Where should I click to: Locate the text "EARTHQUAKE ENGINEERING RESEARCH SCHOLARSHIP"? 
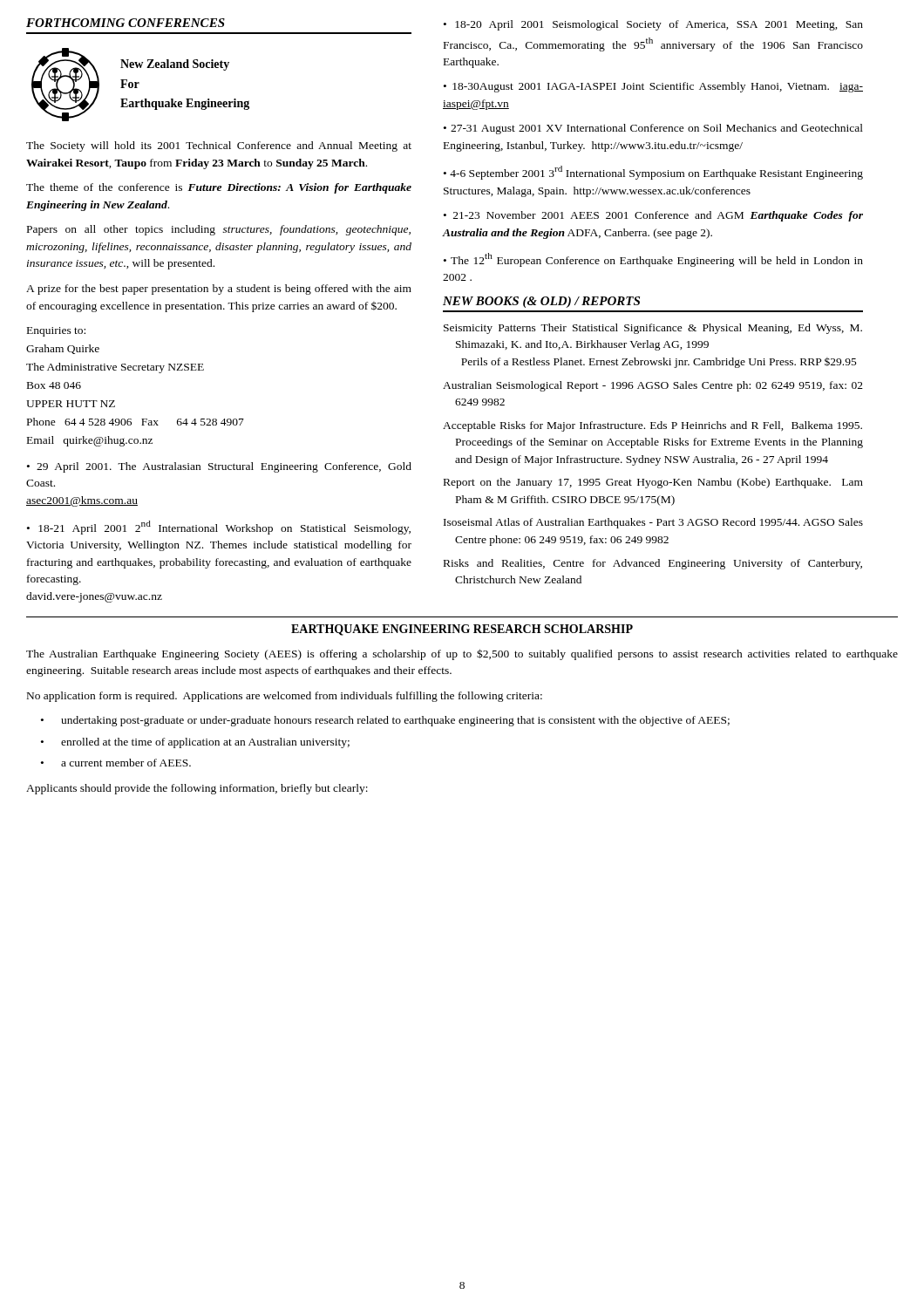tap(462, 629)
